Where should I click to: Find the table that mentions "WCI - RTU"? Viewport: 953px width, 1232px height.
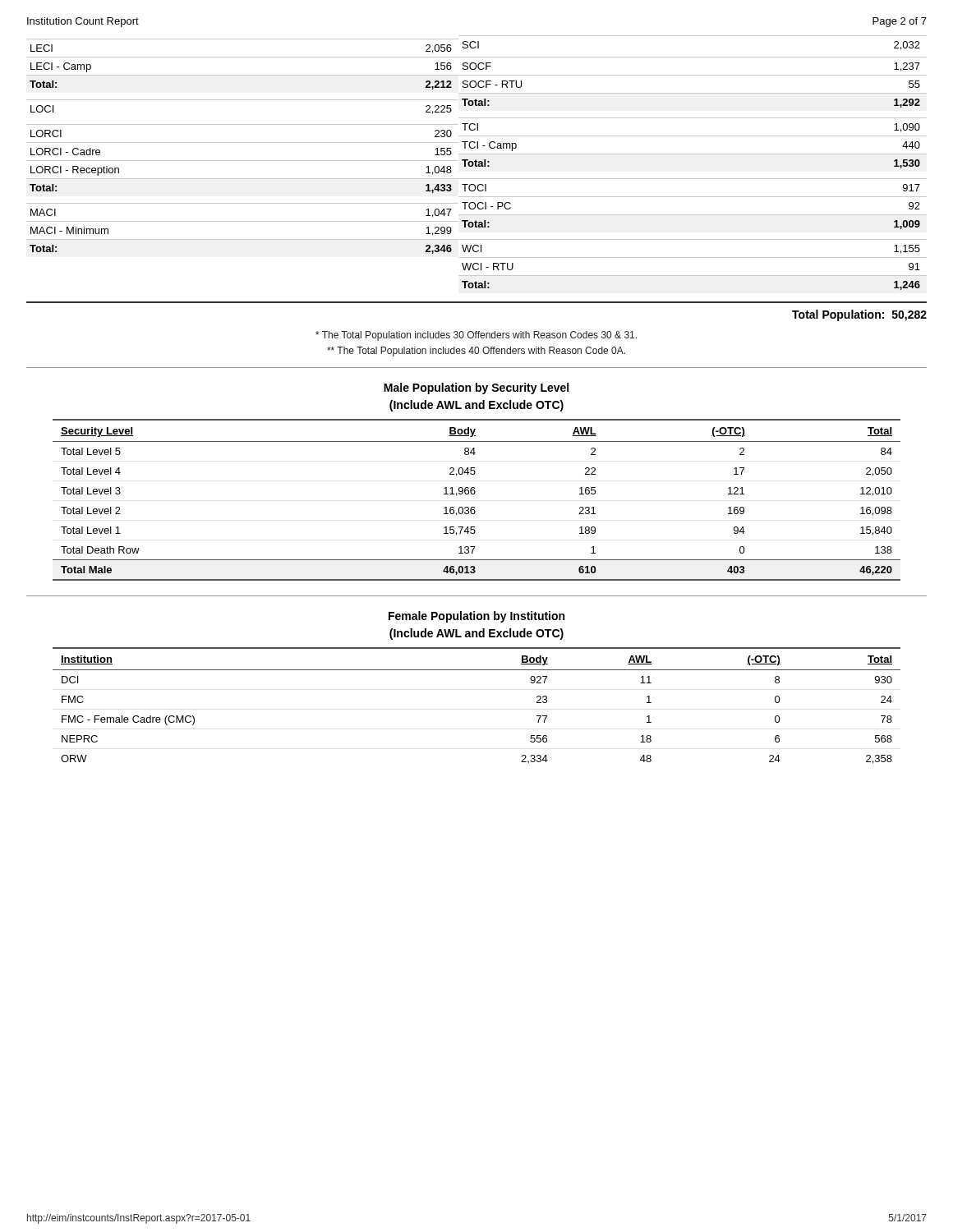(x=693, y=164)
